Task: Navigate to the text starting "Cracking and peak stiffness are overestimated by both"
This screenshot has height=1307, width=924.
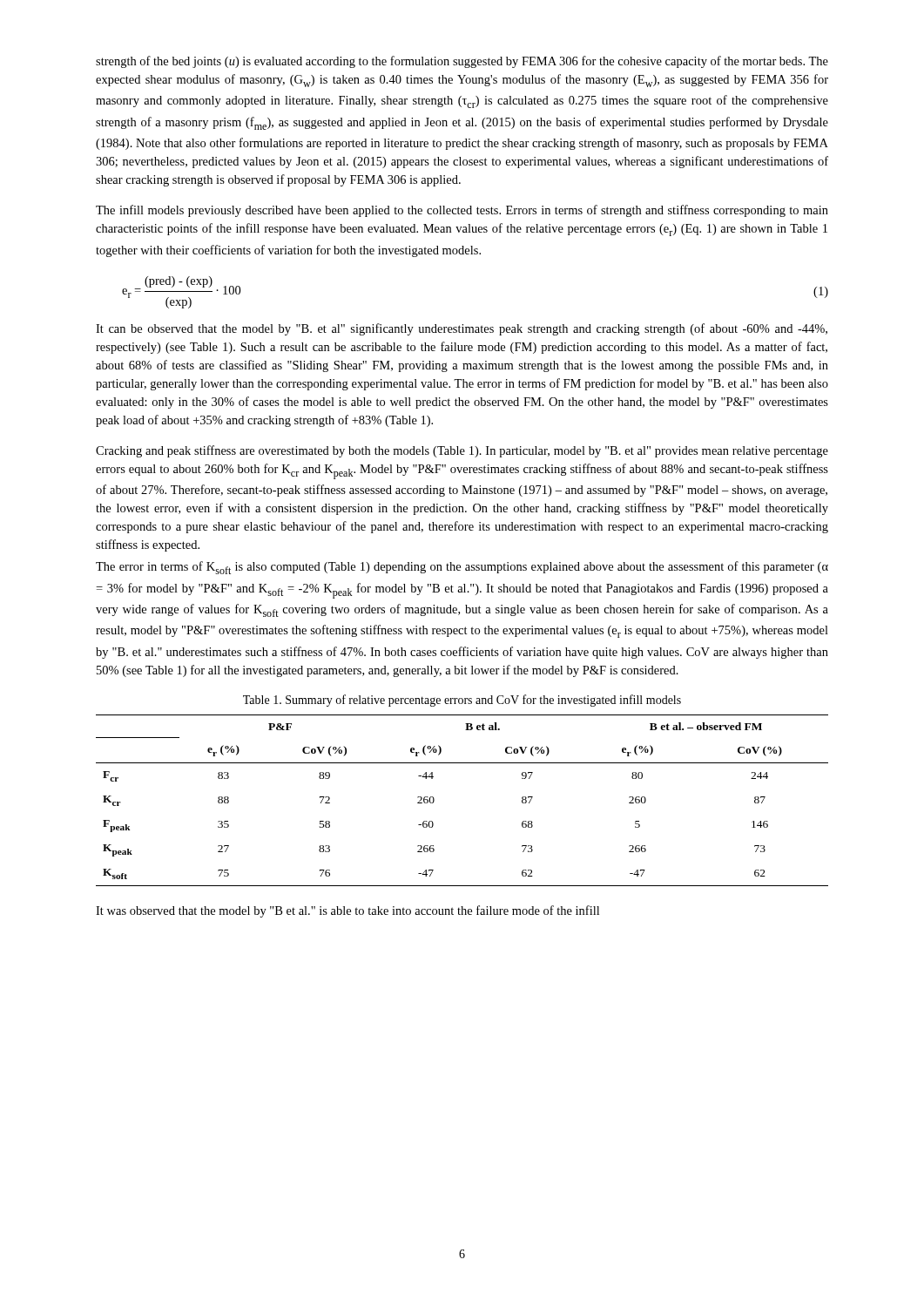Action: [x=462, y=498]
